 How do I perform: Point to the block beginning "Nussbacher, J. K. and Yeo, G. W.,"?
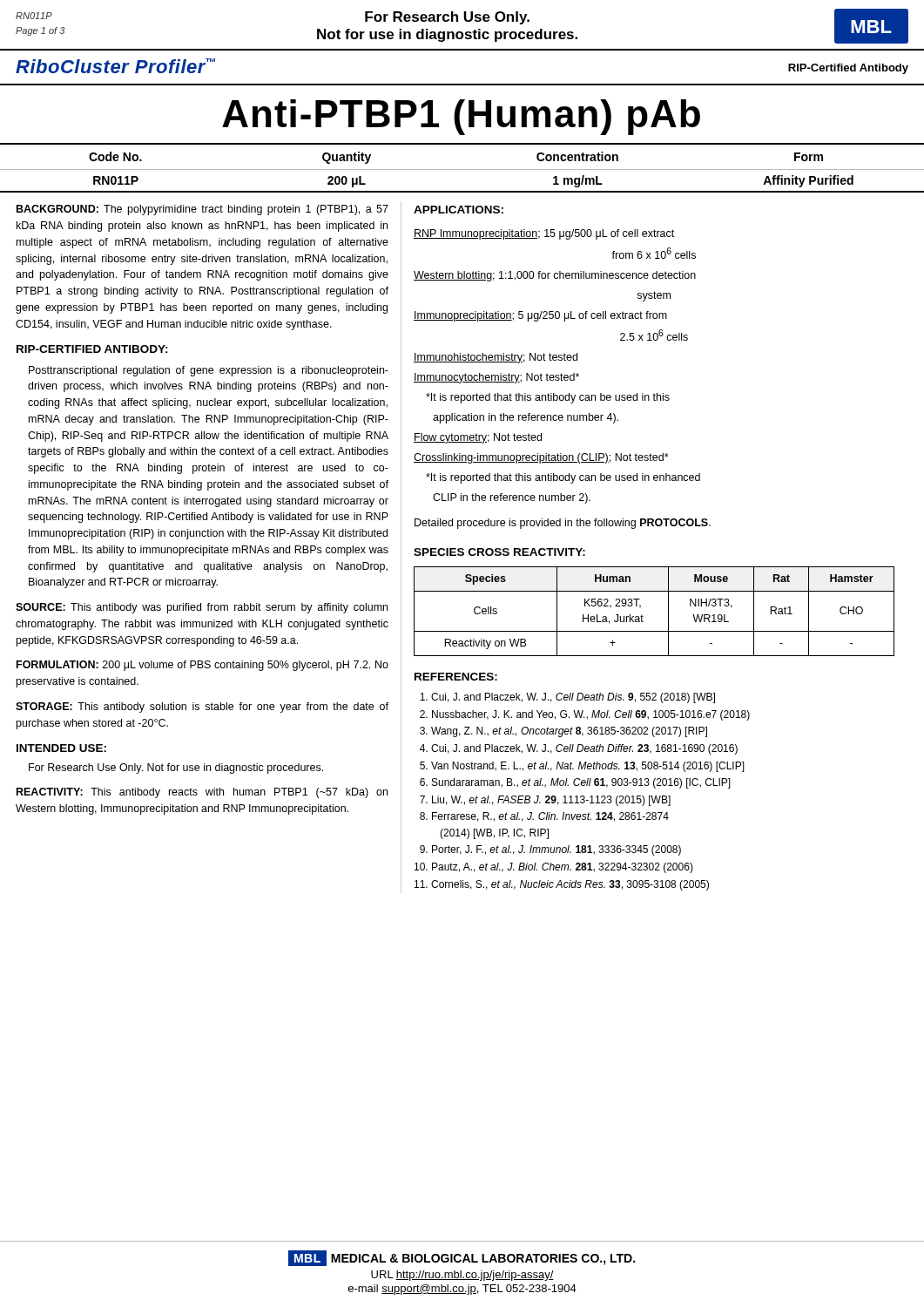591,714
